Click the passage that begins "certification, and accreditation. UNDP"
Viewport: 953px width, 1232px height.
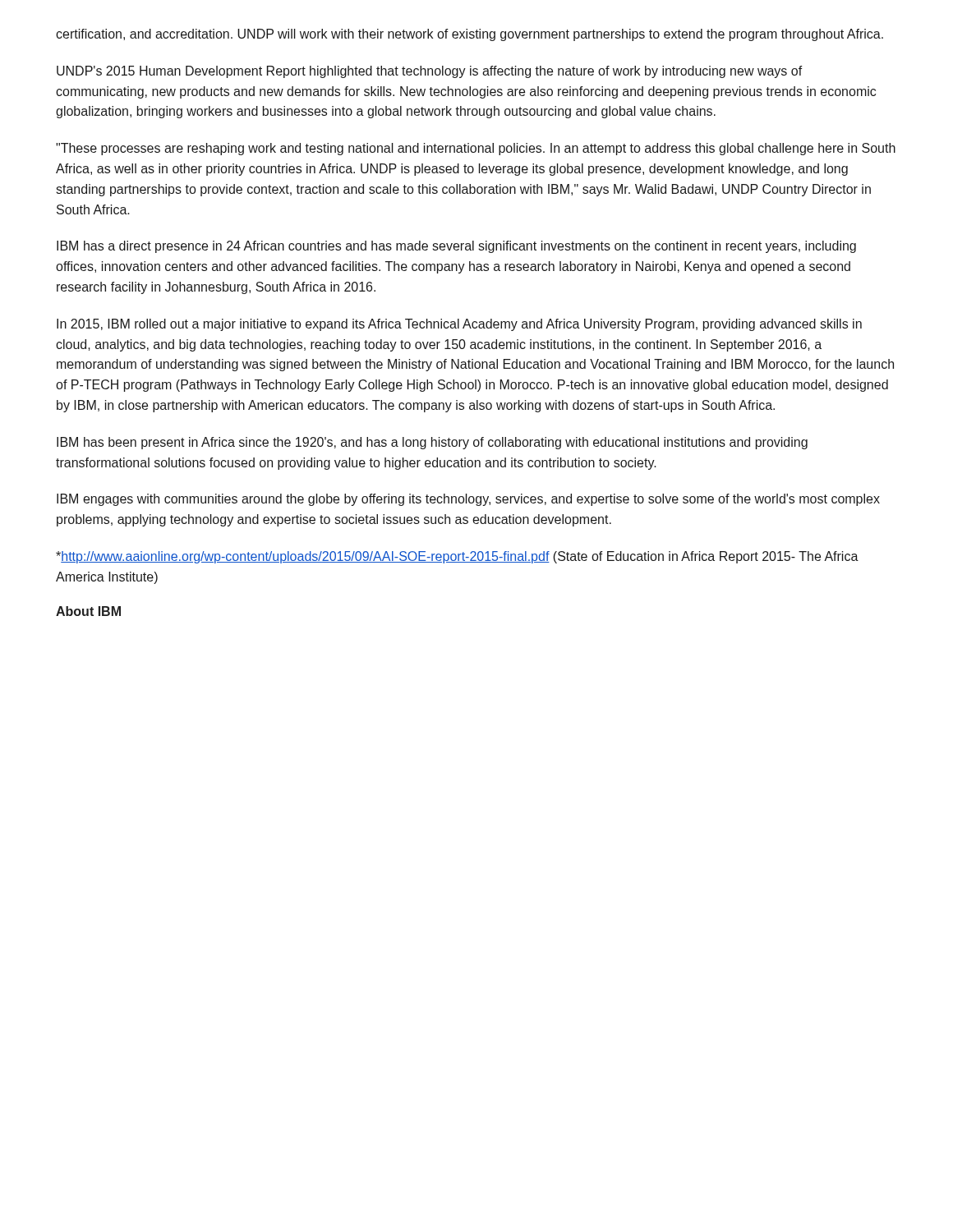pos(470,34)
